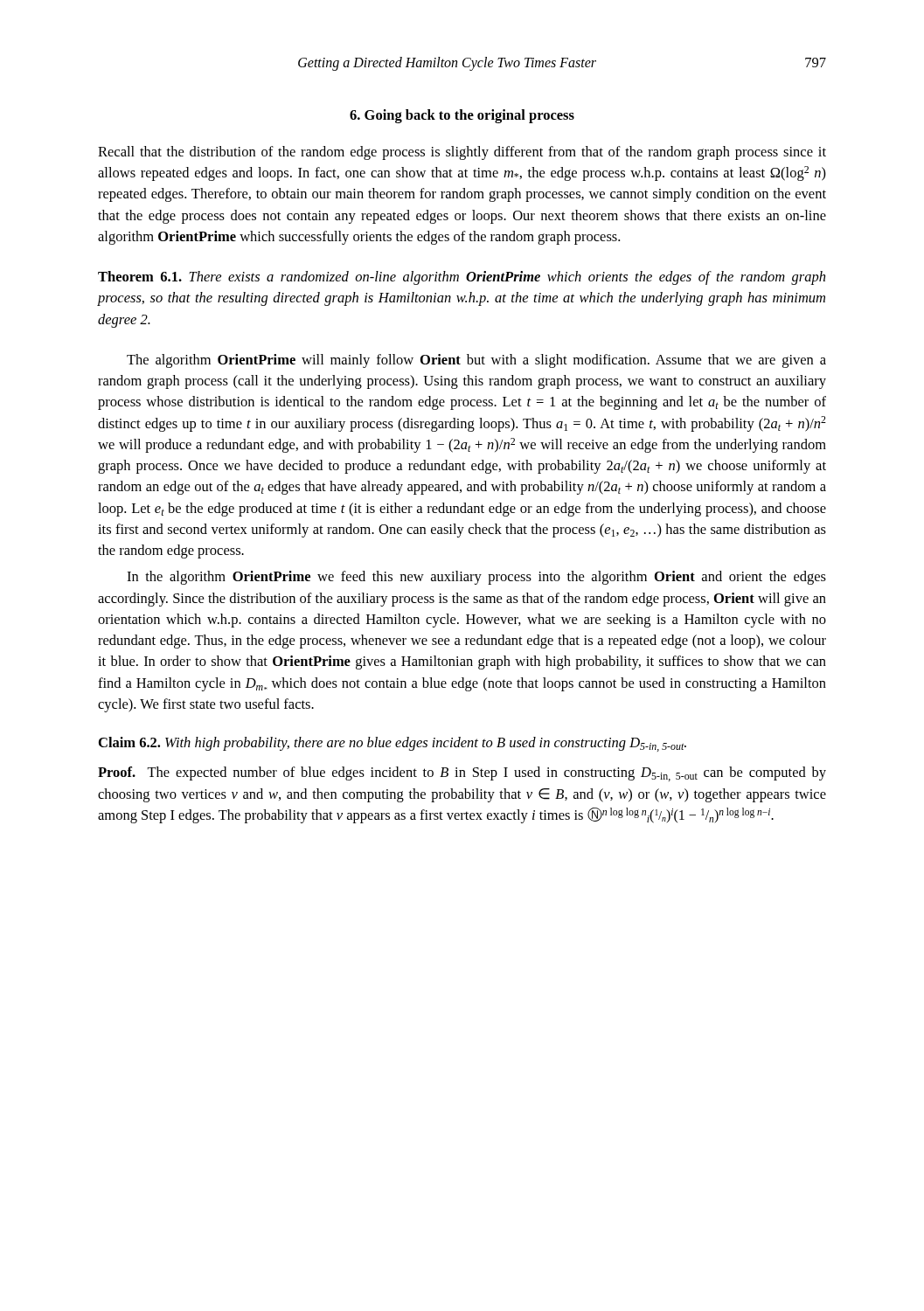Click the passage that begins "Proof. The expected number of blue edges"

pos(462,795)
